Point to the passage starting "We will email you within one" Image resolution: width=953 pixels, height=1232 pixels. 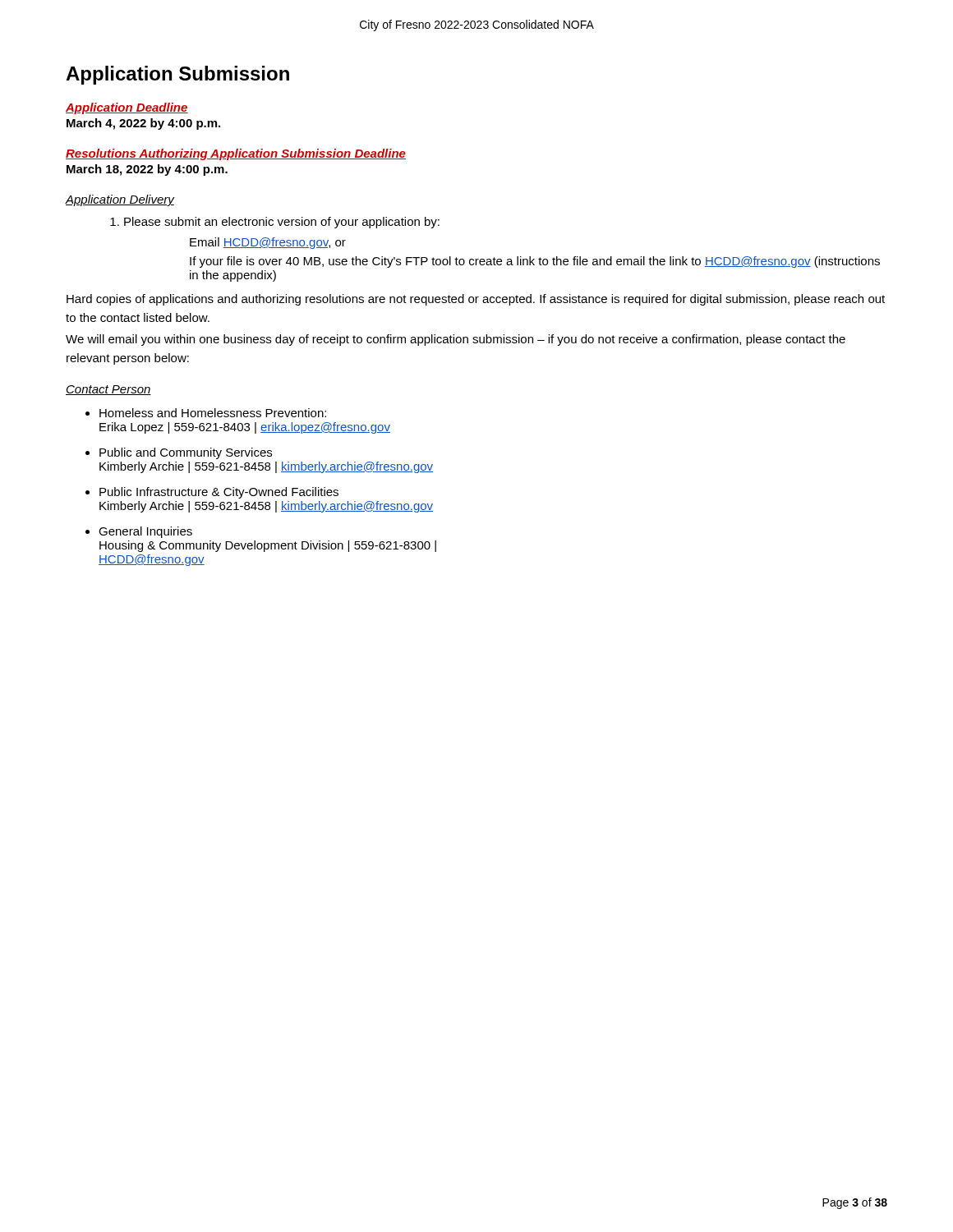point(456,348)
